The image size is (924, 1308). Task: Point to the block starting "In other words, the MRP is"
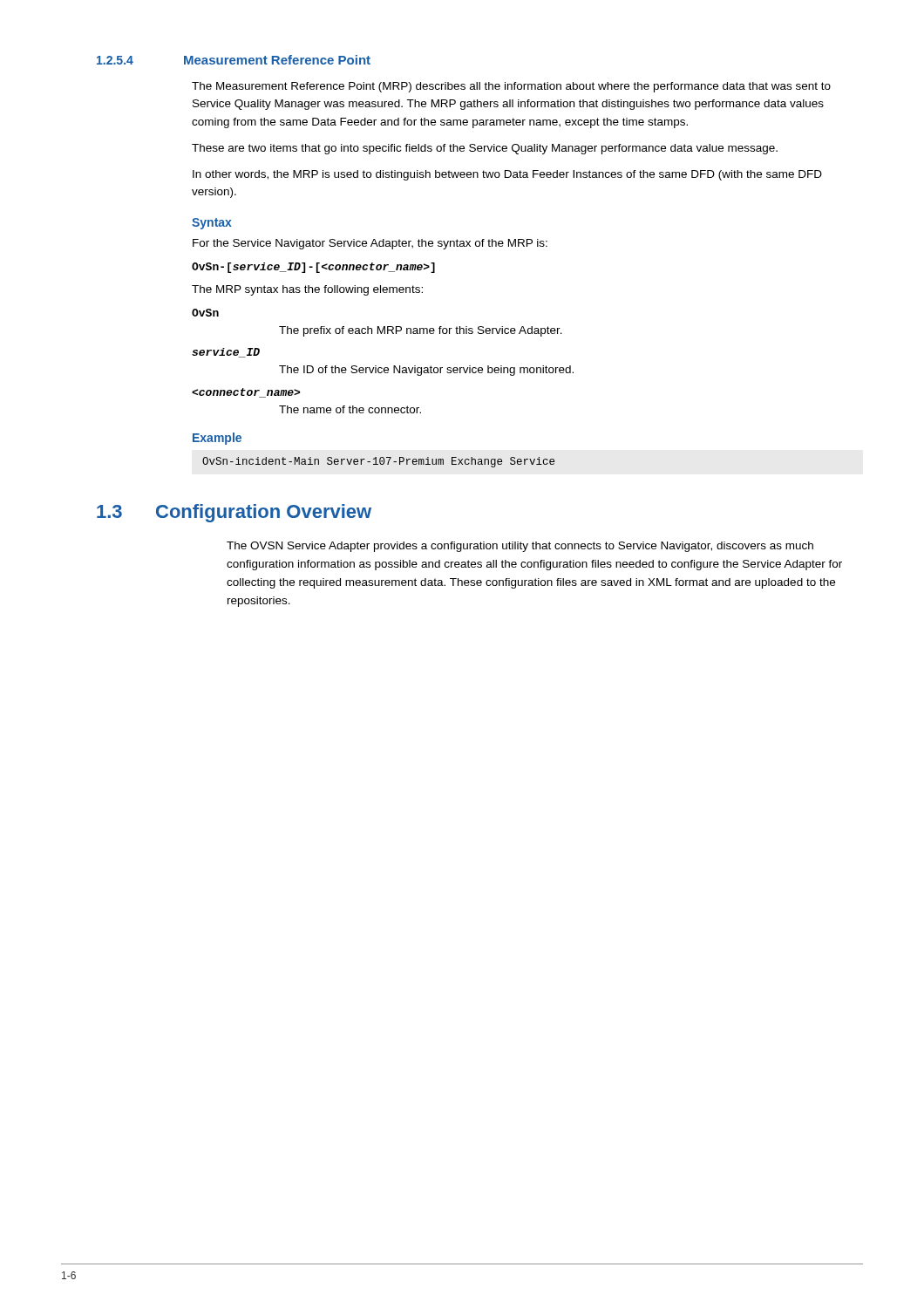tap(507, 183)
